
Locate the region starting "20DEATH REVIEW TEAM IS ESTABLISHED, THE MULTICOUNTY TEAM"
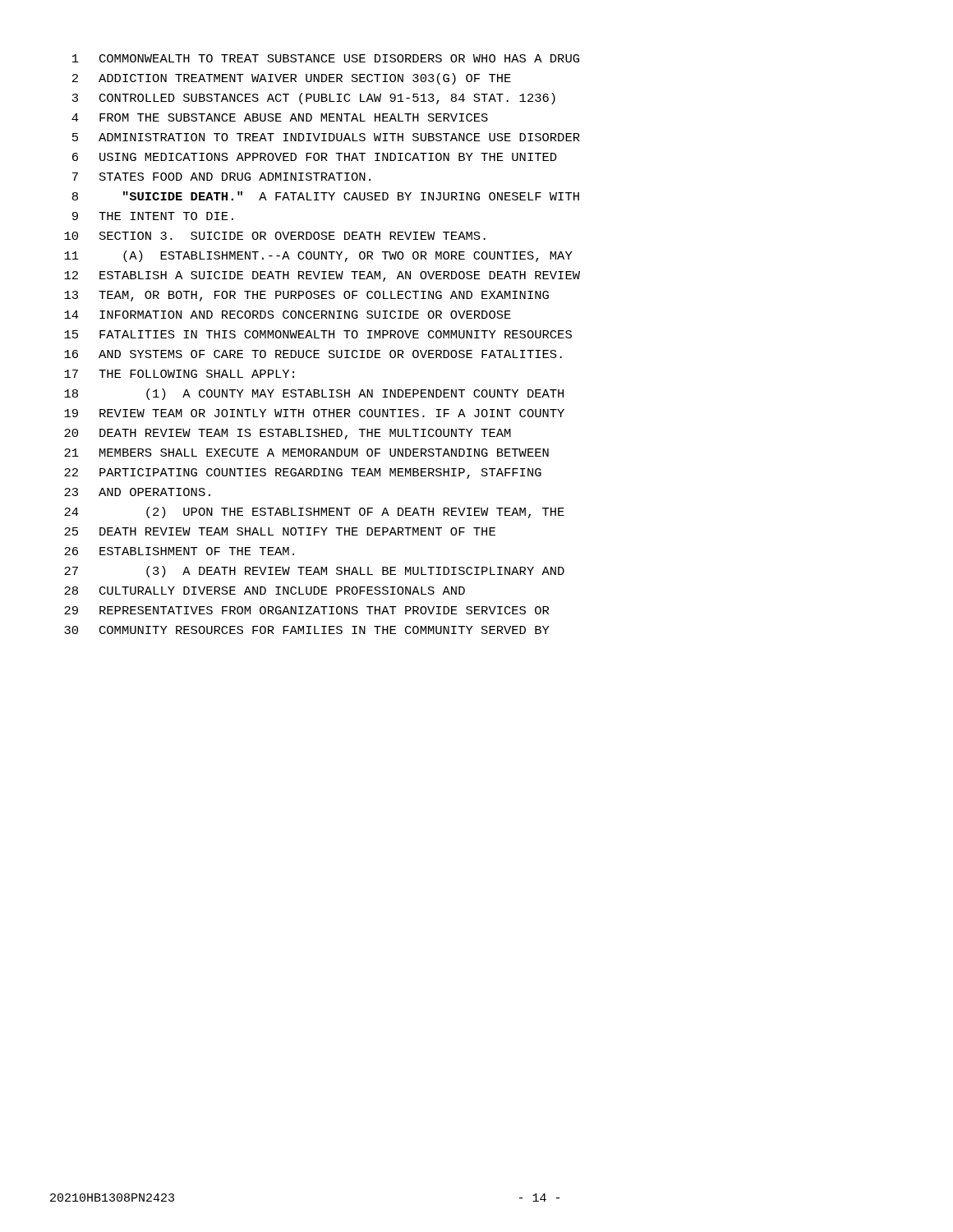click(280, 434)
